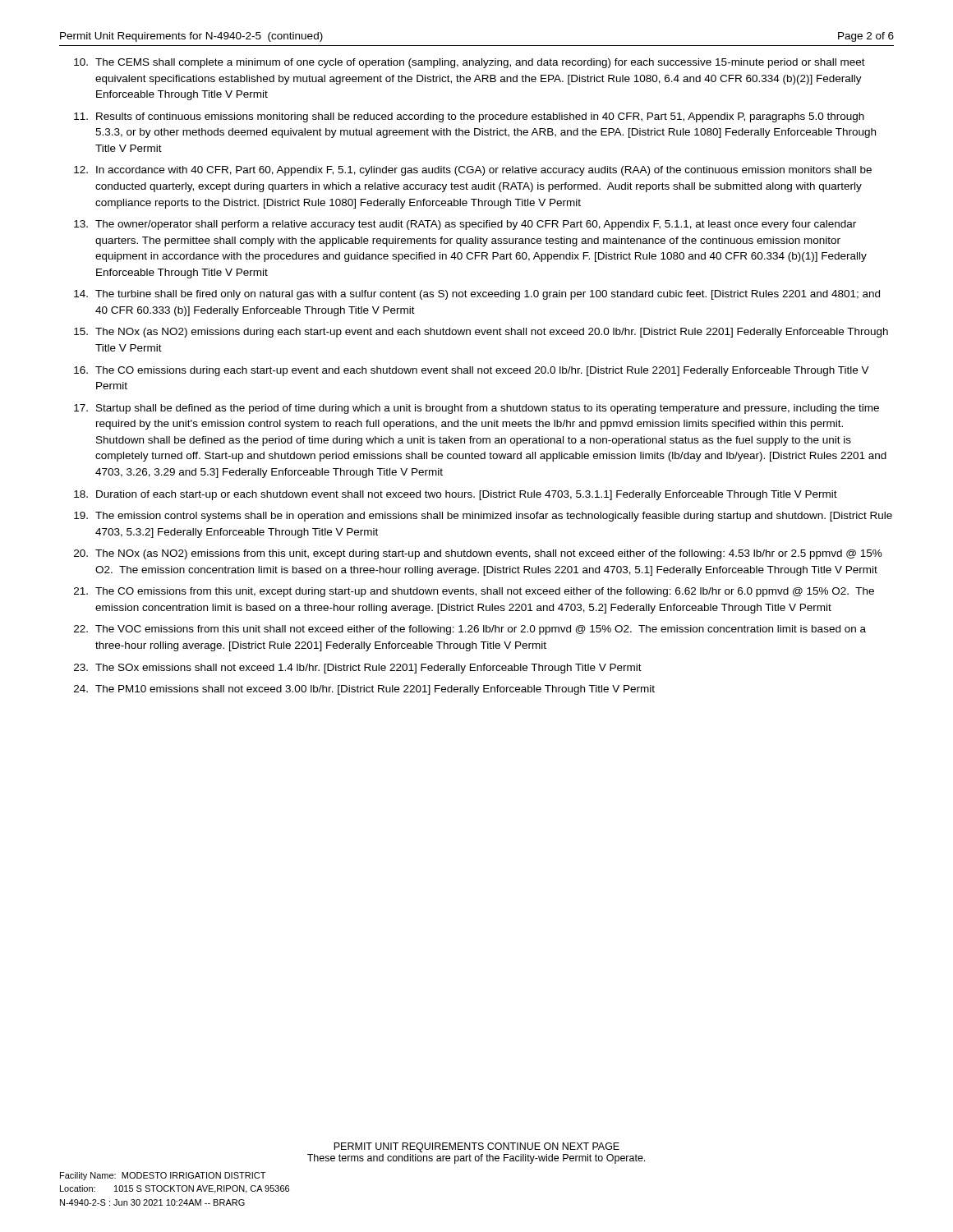
Task: Click on the region starting "22. The VOC emissions from"
Action: tap(476, 637)
